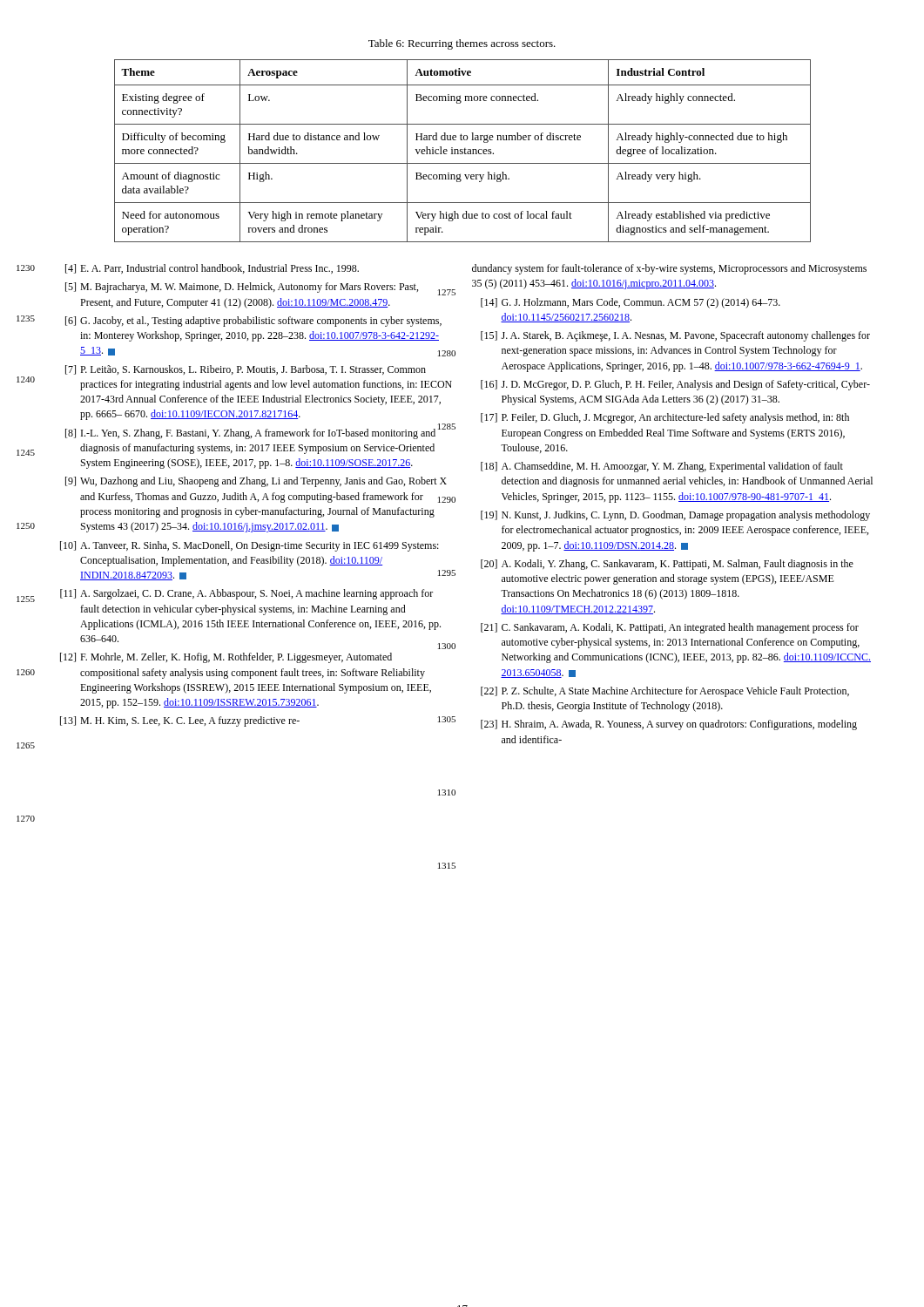Find the list item that reads "[21] C. Sankavaram,"
924x1307 pixels.
tap(673, 650)
